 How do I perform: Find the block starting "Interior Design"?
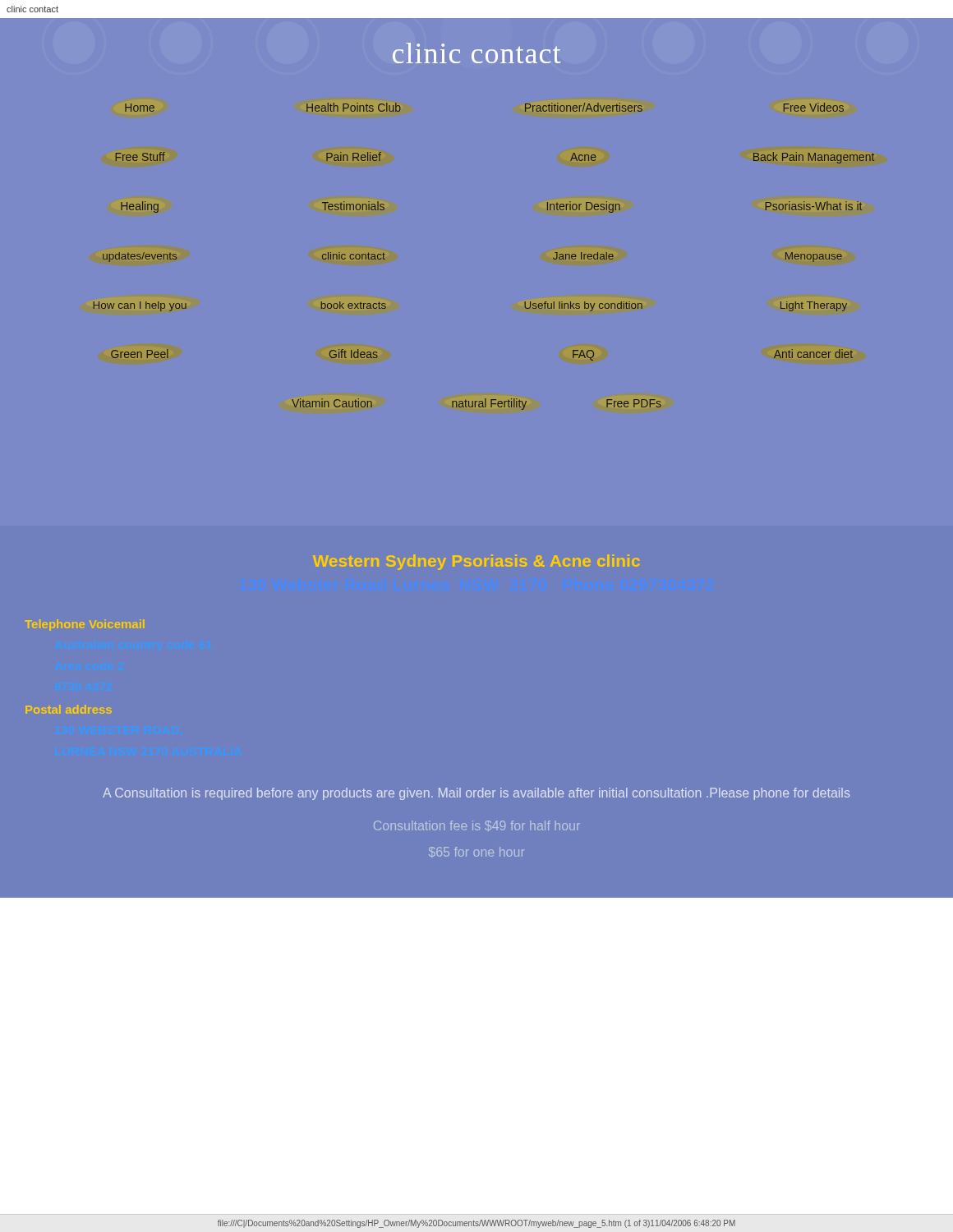point(583,206)
